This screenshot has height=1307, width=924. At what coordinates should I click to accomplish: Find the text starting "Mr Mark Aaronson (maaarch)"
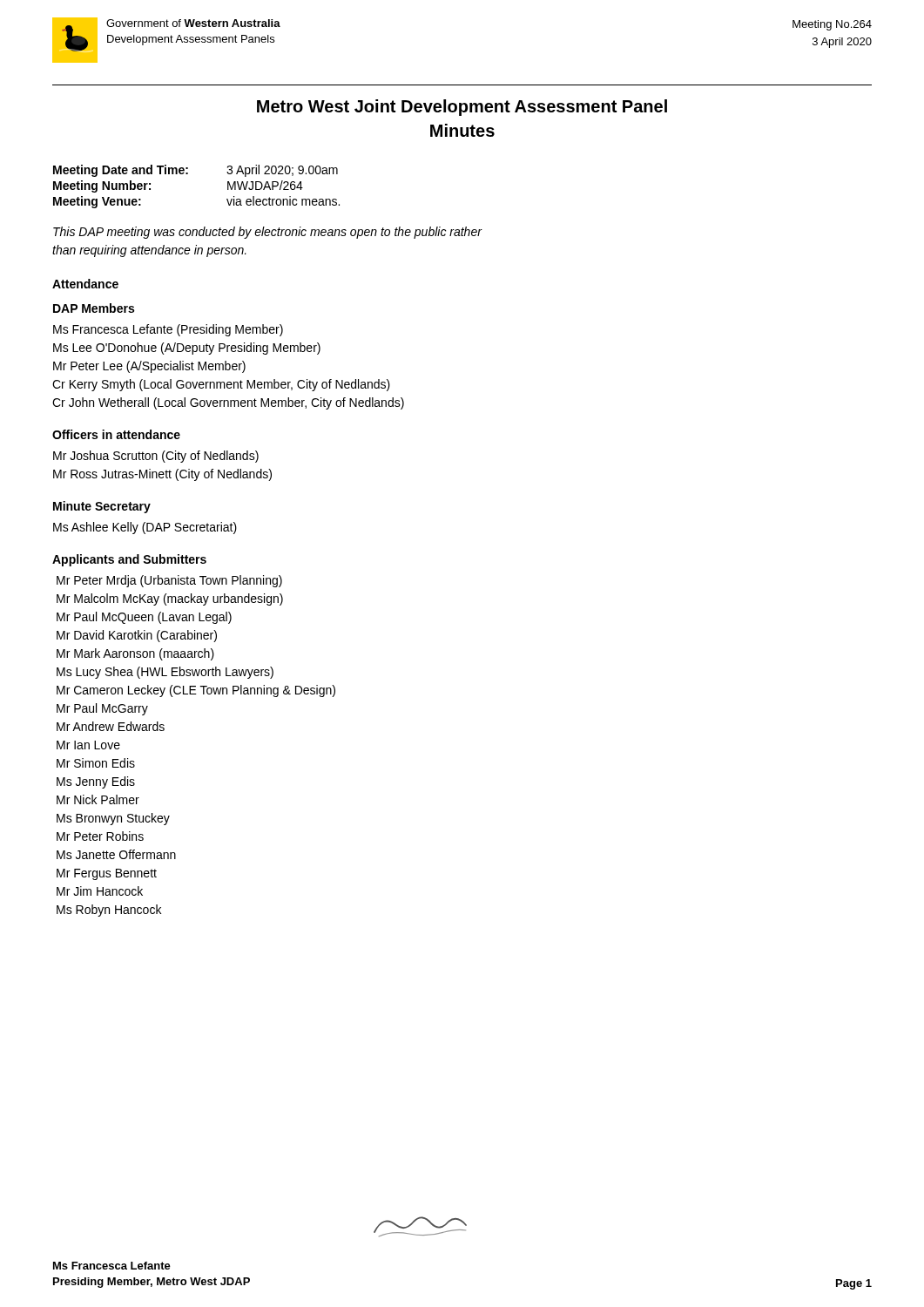(135, 654)
